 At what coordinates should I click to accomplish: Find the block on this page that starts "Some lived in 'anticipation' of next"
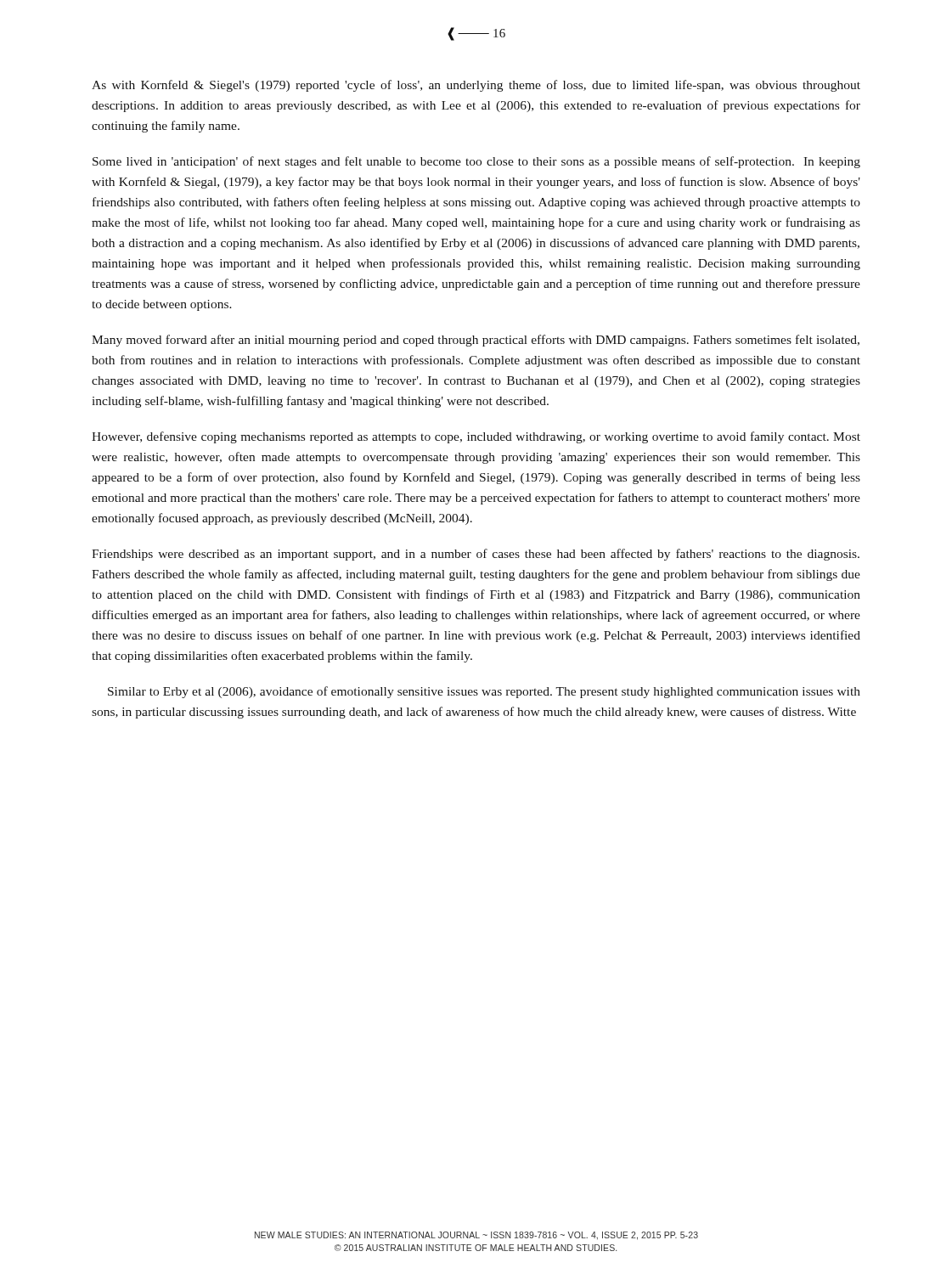[x=476, y=232]
